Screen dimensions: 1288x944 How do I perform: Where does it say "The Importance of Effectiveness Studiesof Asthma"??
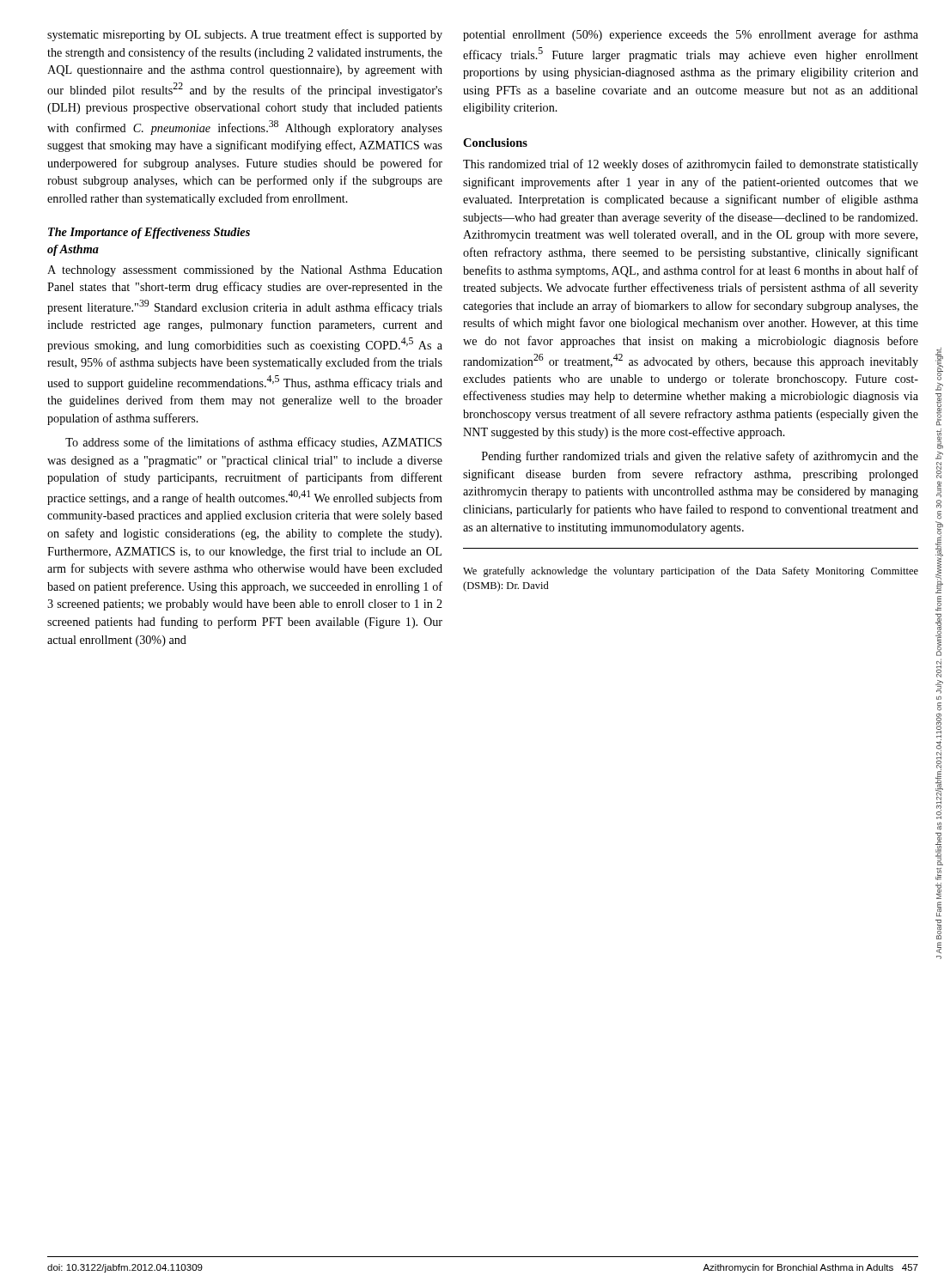[149, 240]
